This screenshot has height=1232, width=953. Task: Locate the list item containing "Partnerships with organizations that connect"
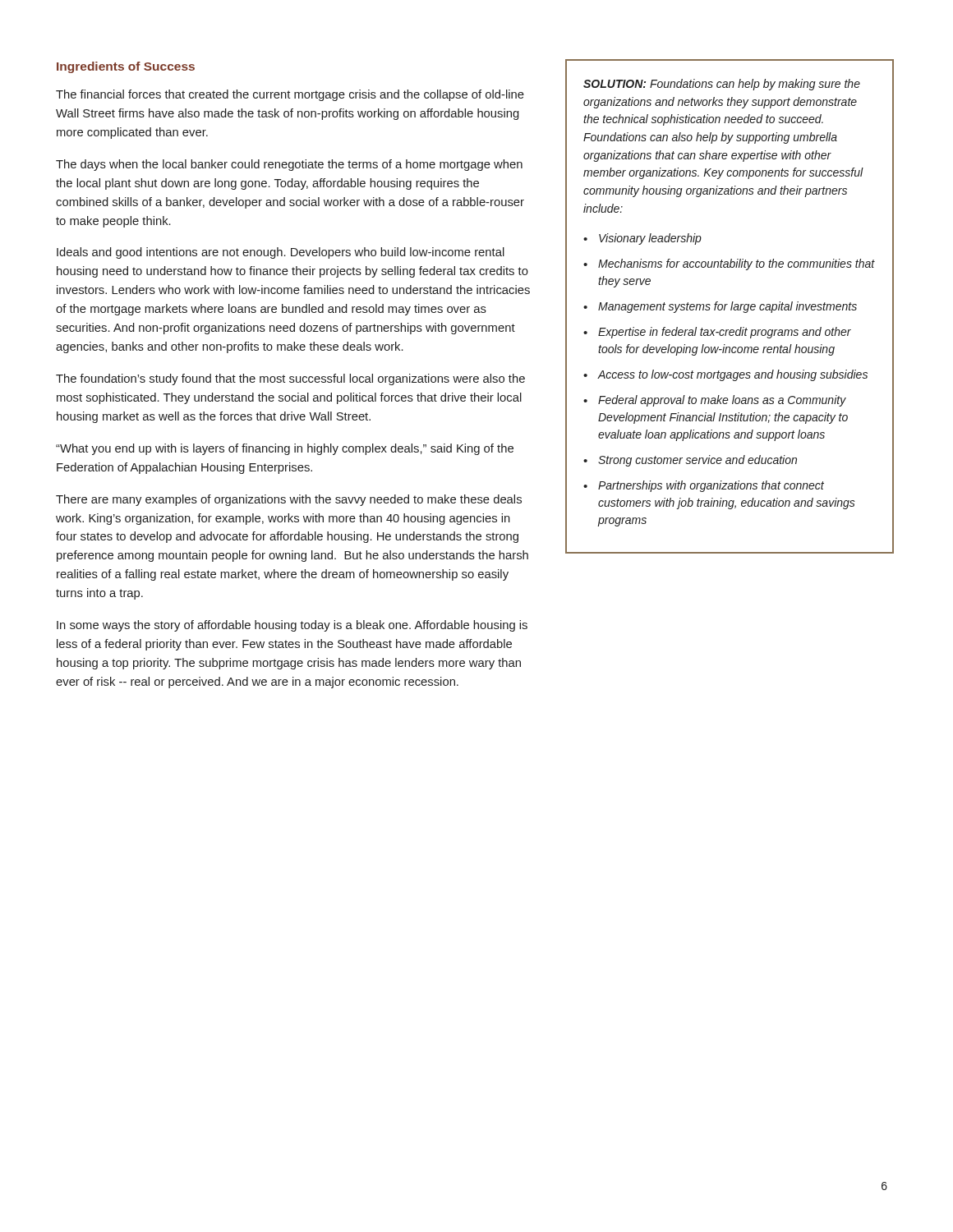tap(727, 502)
